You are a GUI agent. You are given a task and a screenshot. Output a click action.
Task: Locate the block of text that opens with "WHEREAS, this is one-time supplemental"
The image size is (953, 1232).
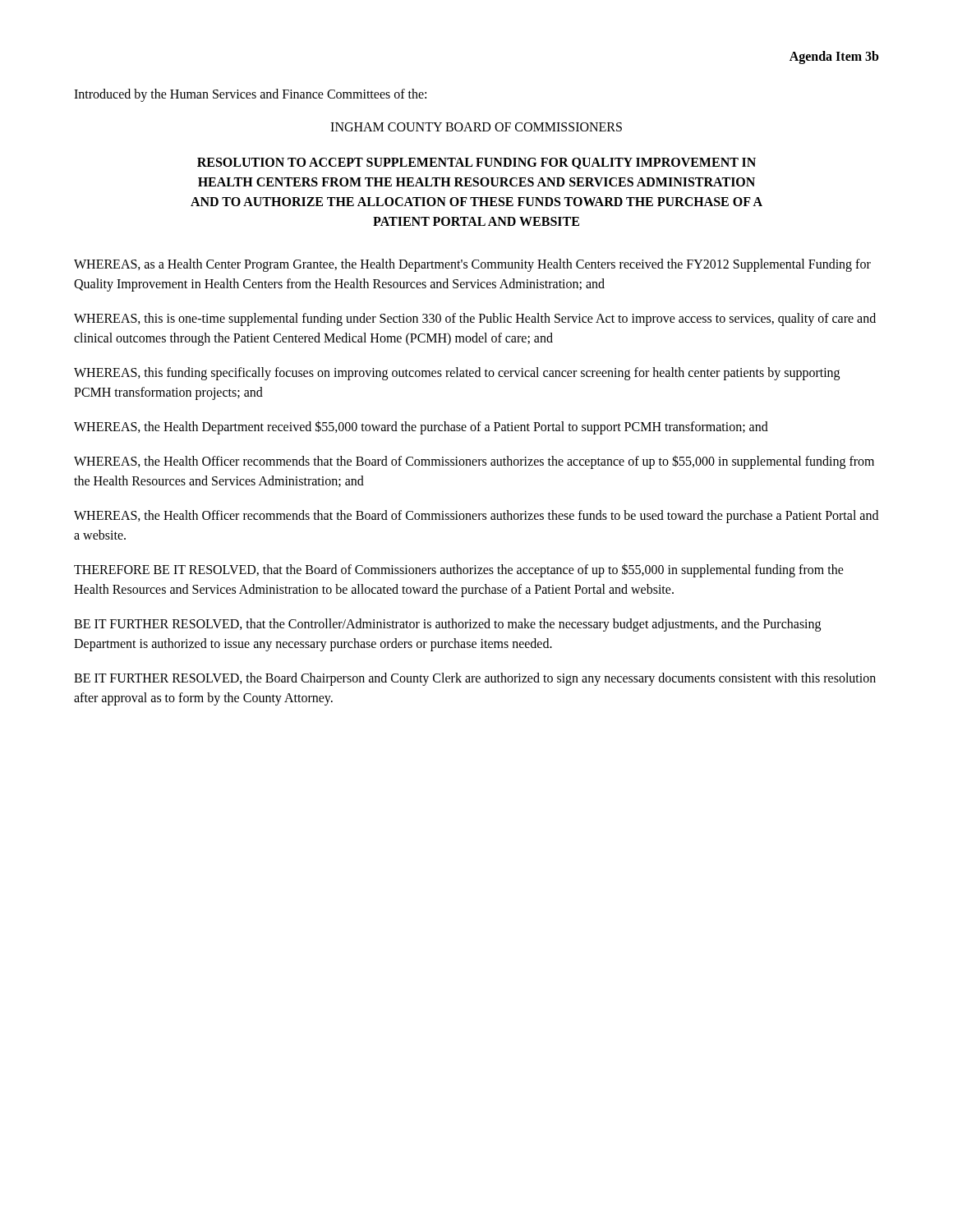tap(475, 328)
